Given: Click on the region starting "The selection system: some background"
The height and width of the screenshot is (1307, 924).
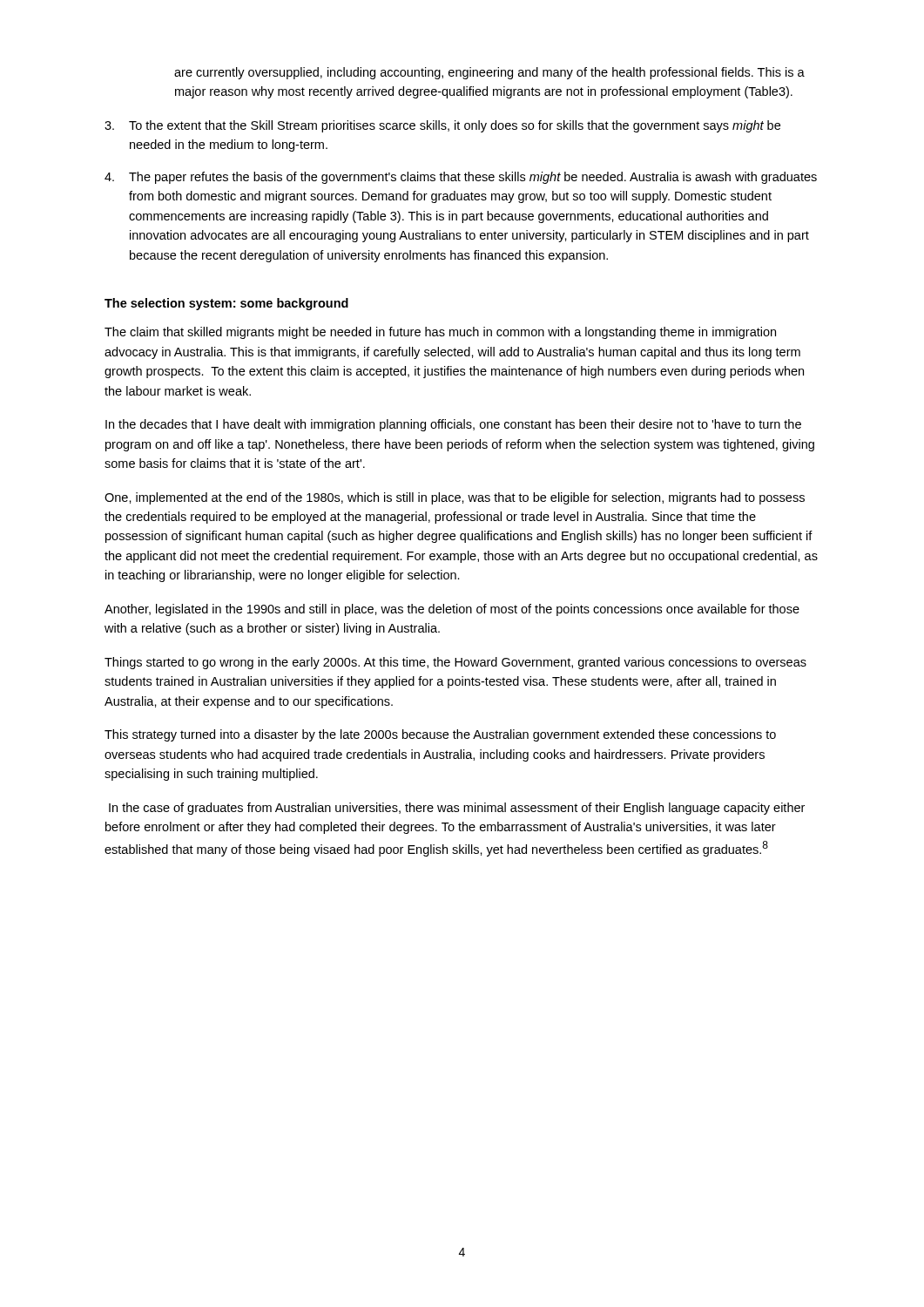Looking at the screenshot, I should click(227, 303).
